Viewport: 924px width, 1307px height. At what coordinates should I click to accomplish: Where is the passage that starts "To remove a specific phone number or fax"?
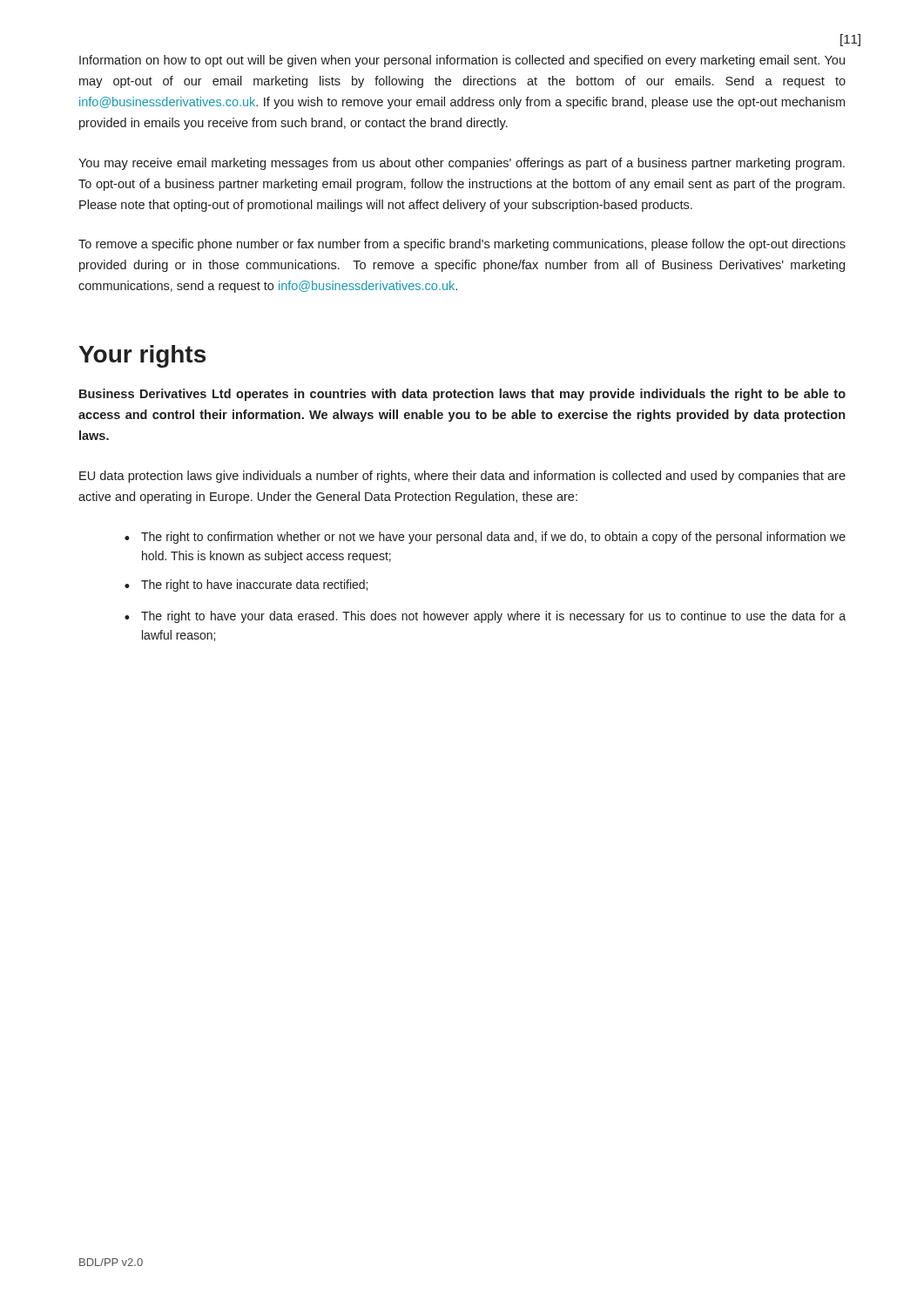pos(462,265)
